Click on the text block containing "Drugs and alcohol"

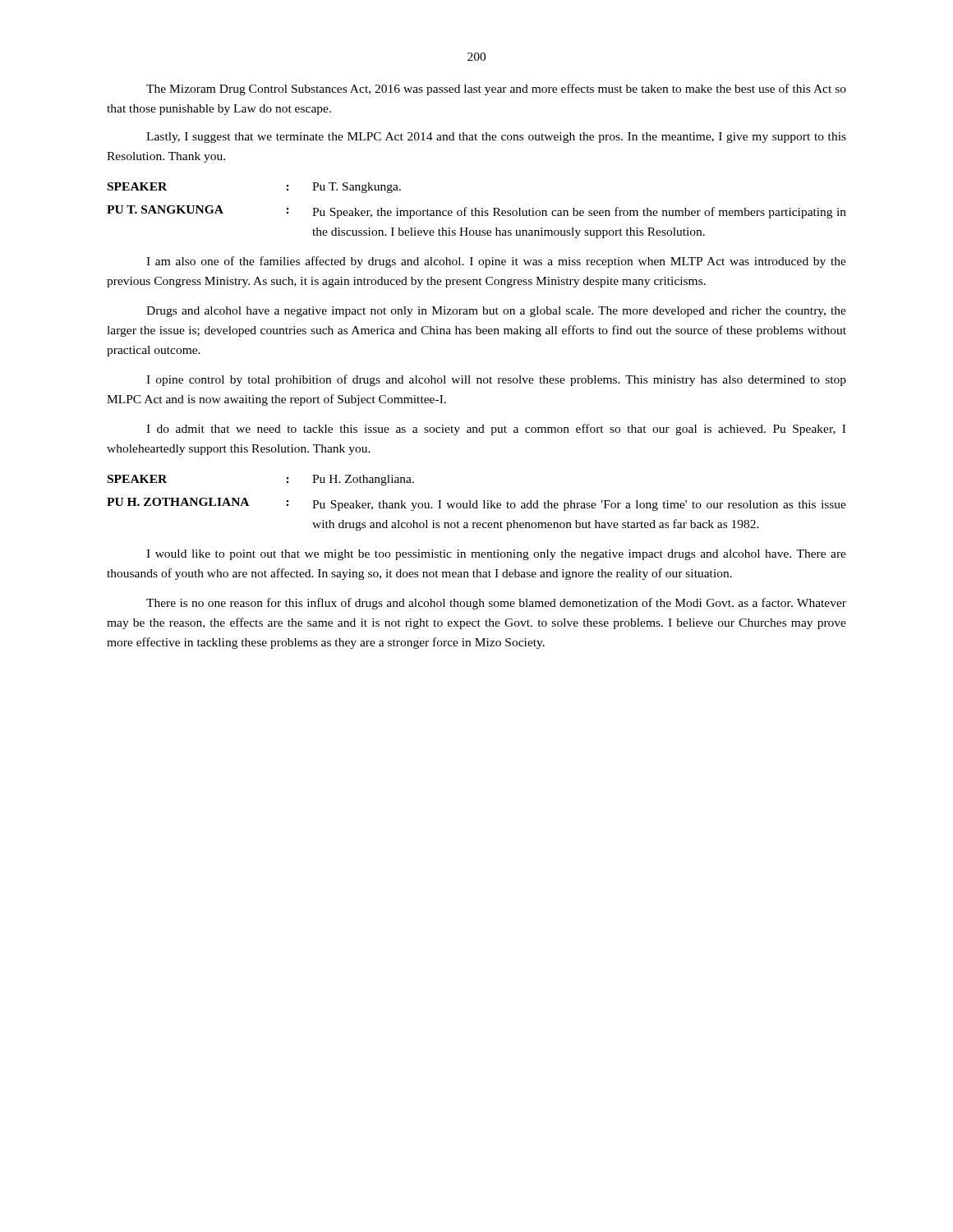[x=476, y=330]
